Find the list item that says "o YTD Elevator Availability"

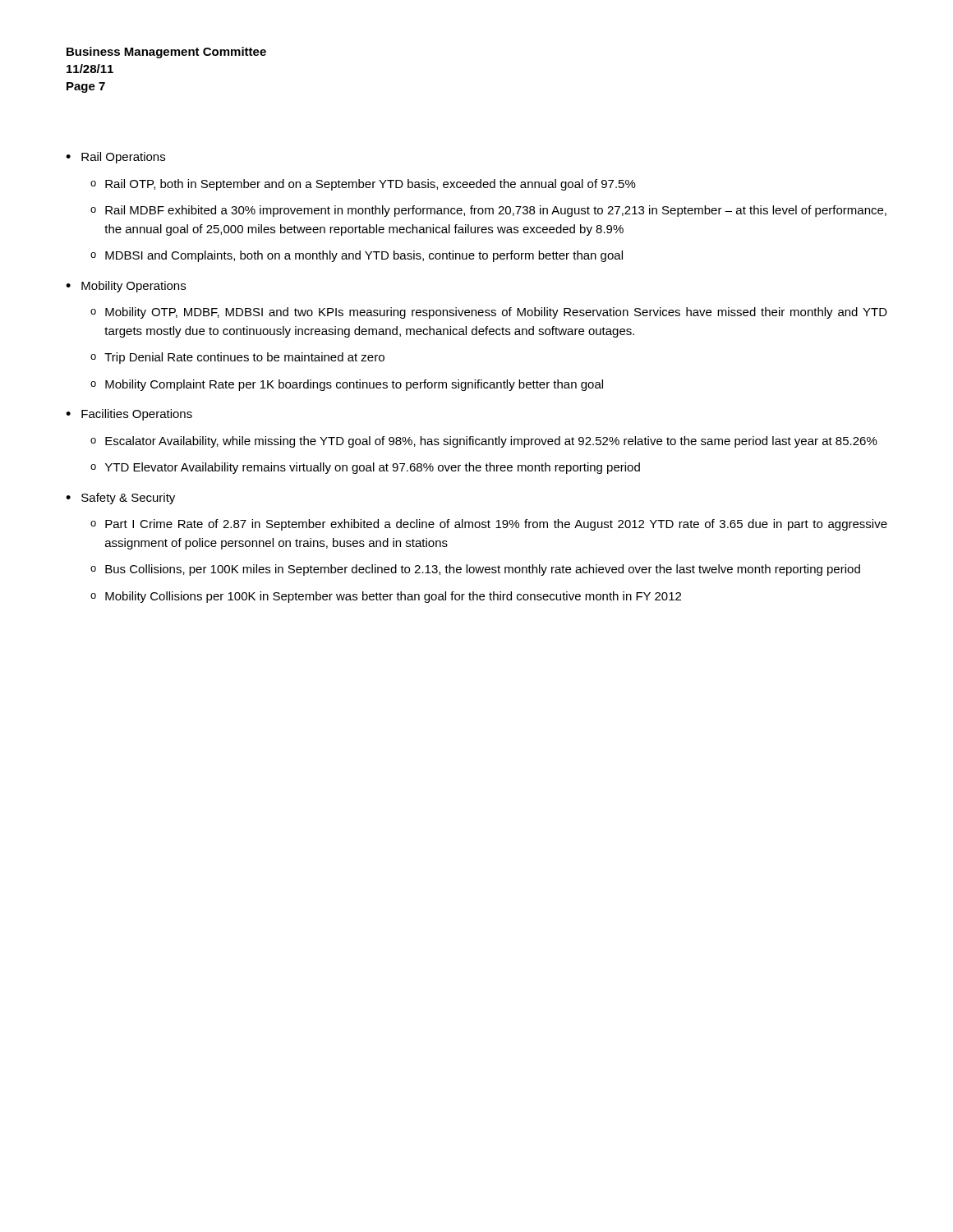click(x=366, y=468)
